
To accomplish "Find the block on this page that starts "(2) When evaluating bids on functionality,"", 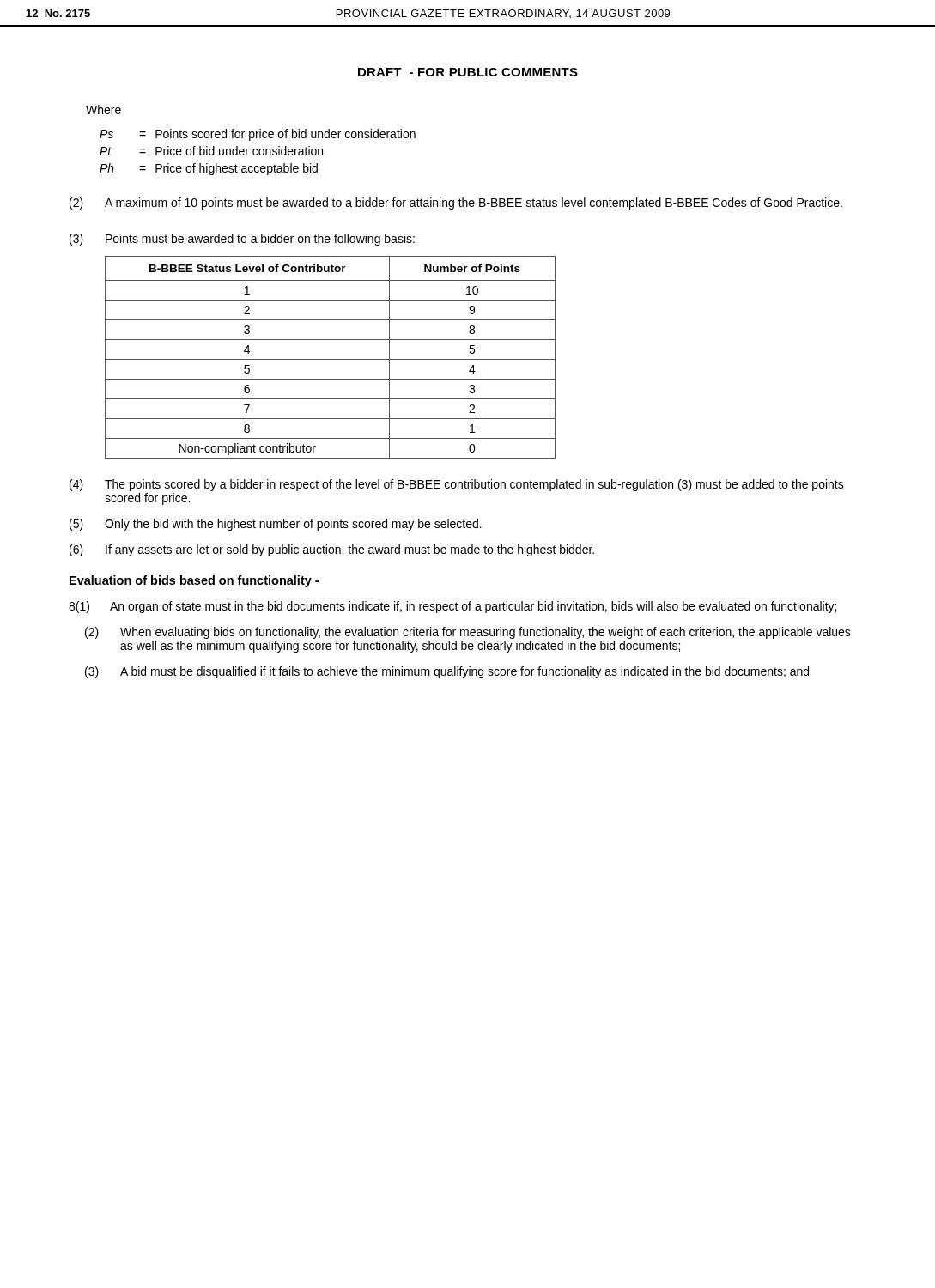I will tap(475, 639).
